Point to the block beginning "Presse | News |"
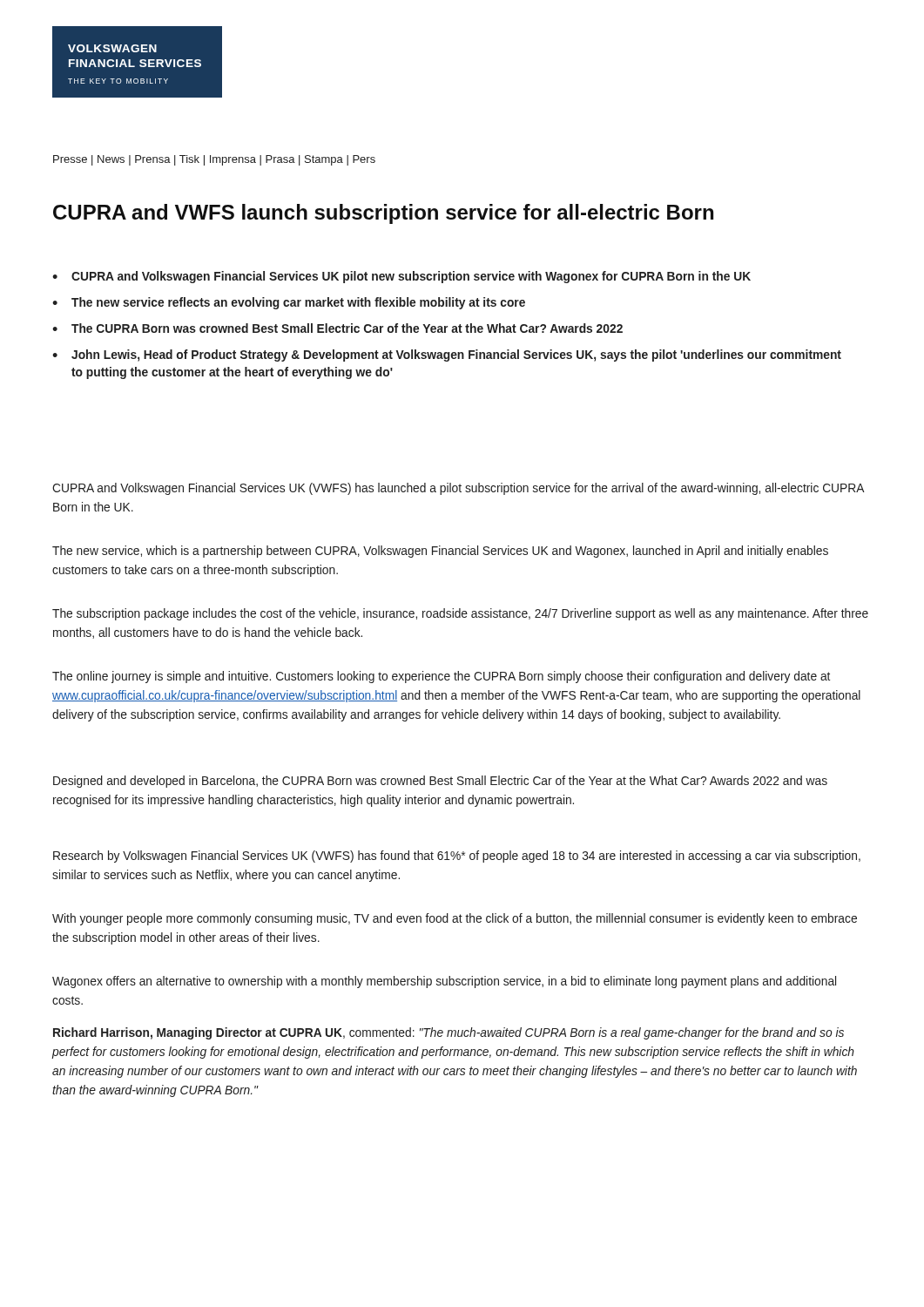The width and height of the screenshot is (924, 1307). pos(214,159)
